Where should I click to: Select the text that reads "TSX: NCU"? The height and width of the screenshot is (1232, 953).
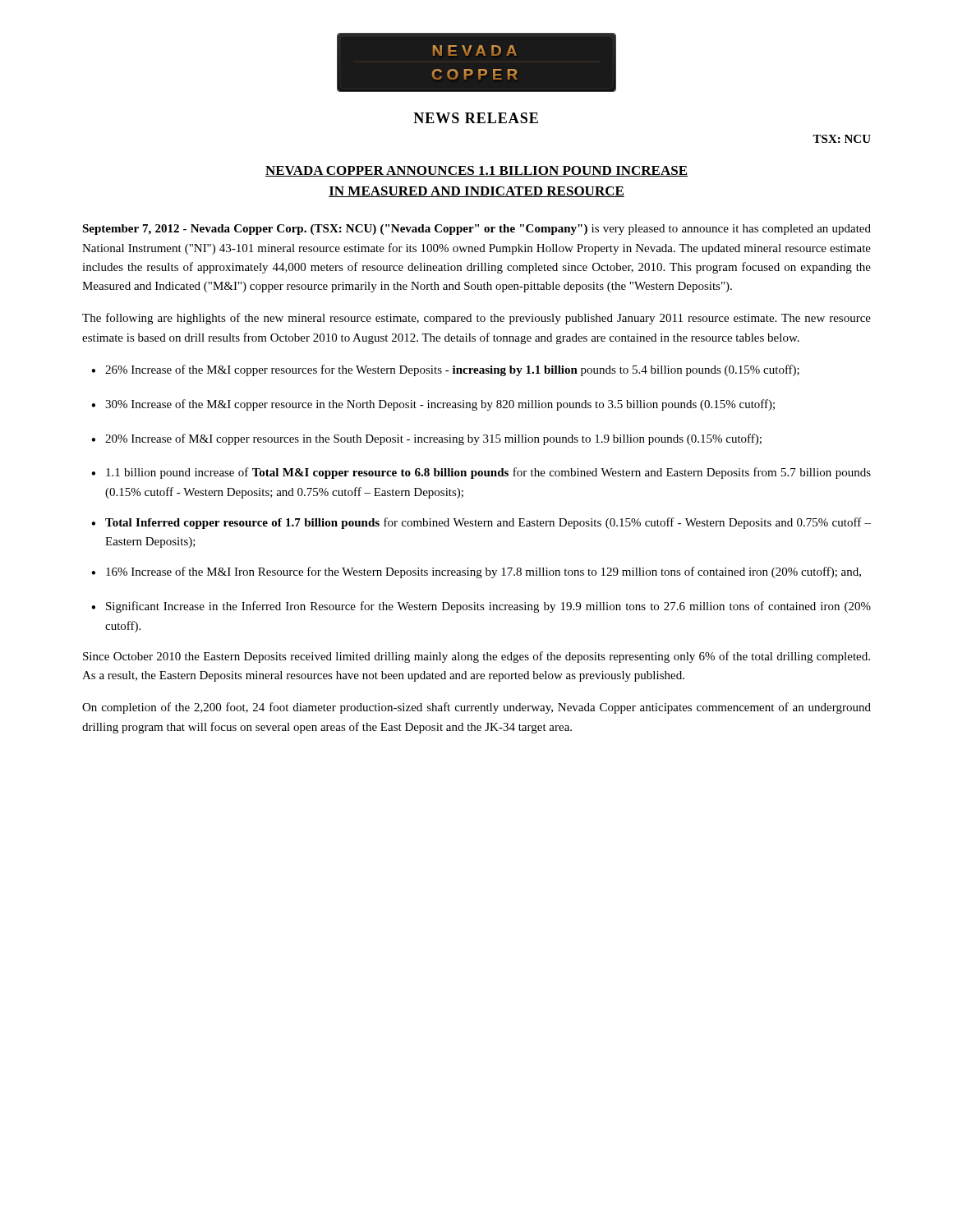[x=842, y=139]
